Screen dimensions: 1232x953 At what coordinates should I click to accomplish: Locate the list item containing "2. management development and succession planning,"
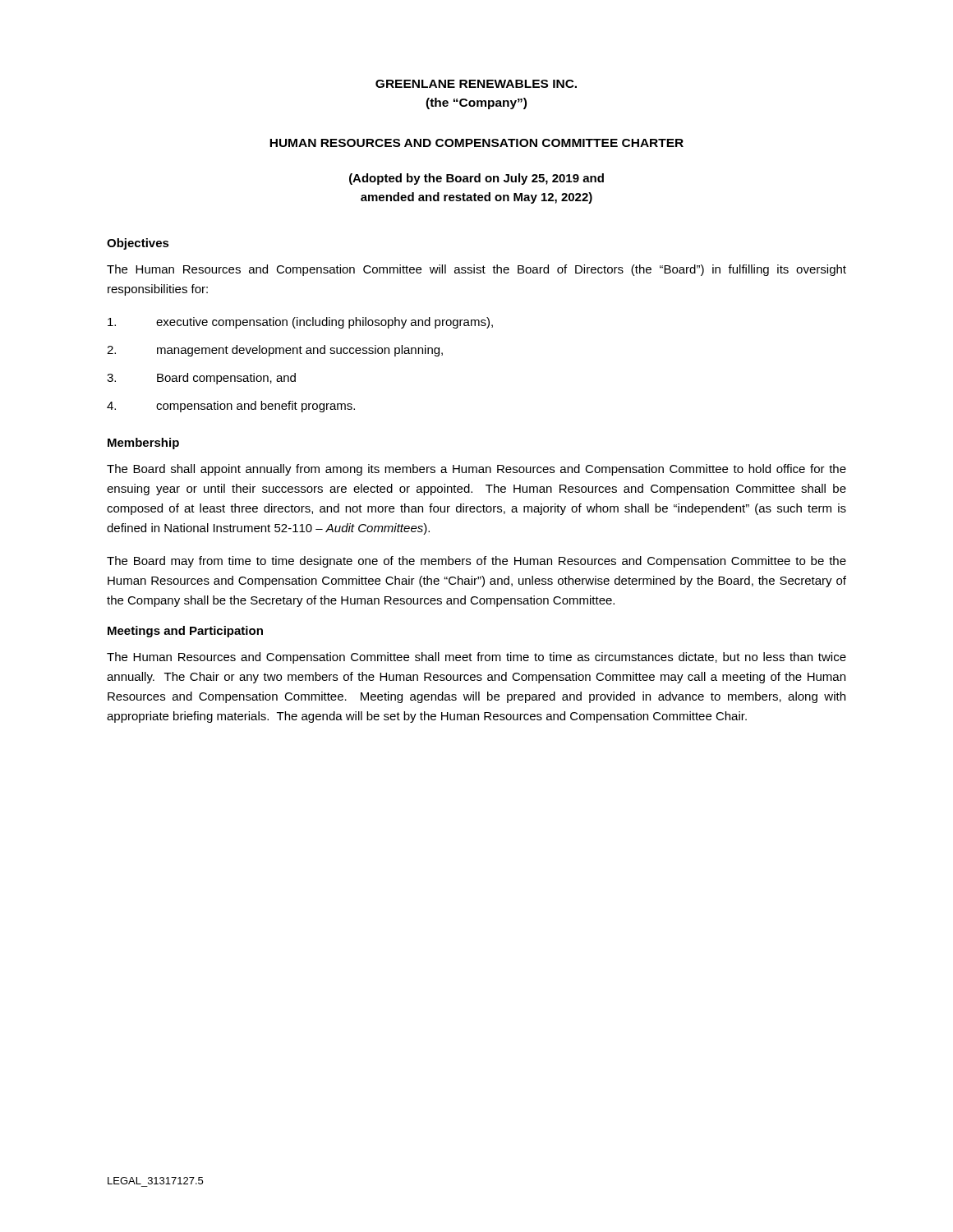[275, 351]
